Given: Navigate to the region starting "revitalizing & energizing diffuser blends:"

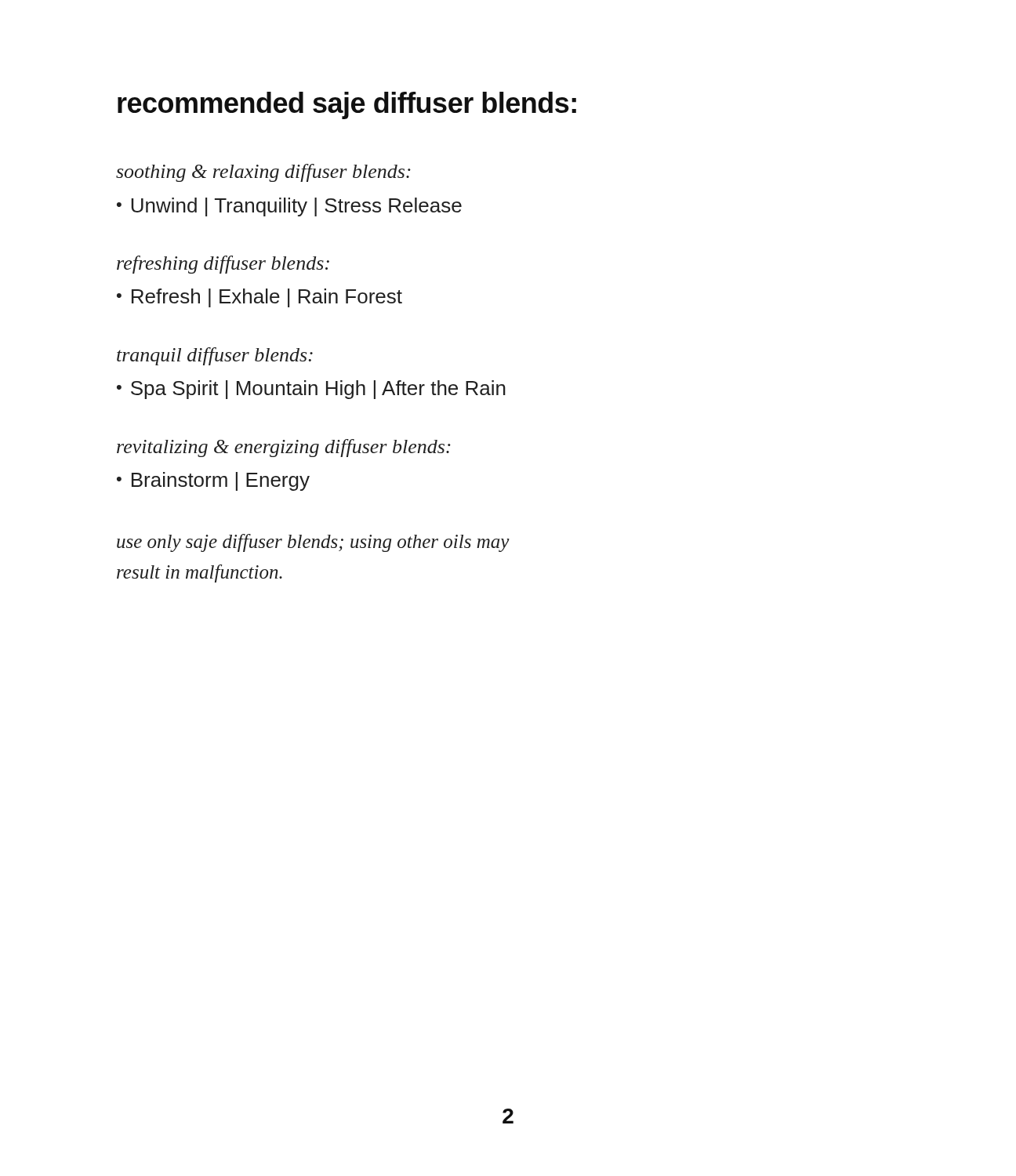Looking at the screenshot, I should (284, 446).
